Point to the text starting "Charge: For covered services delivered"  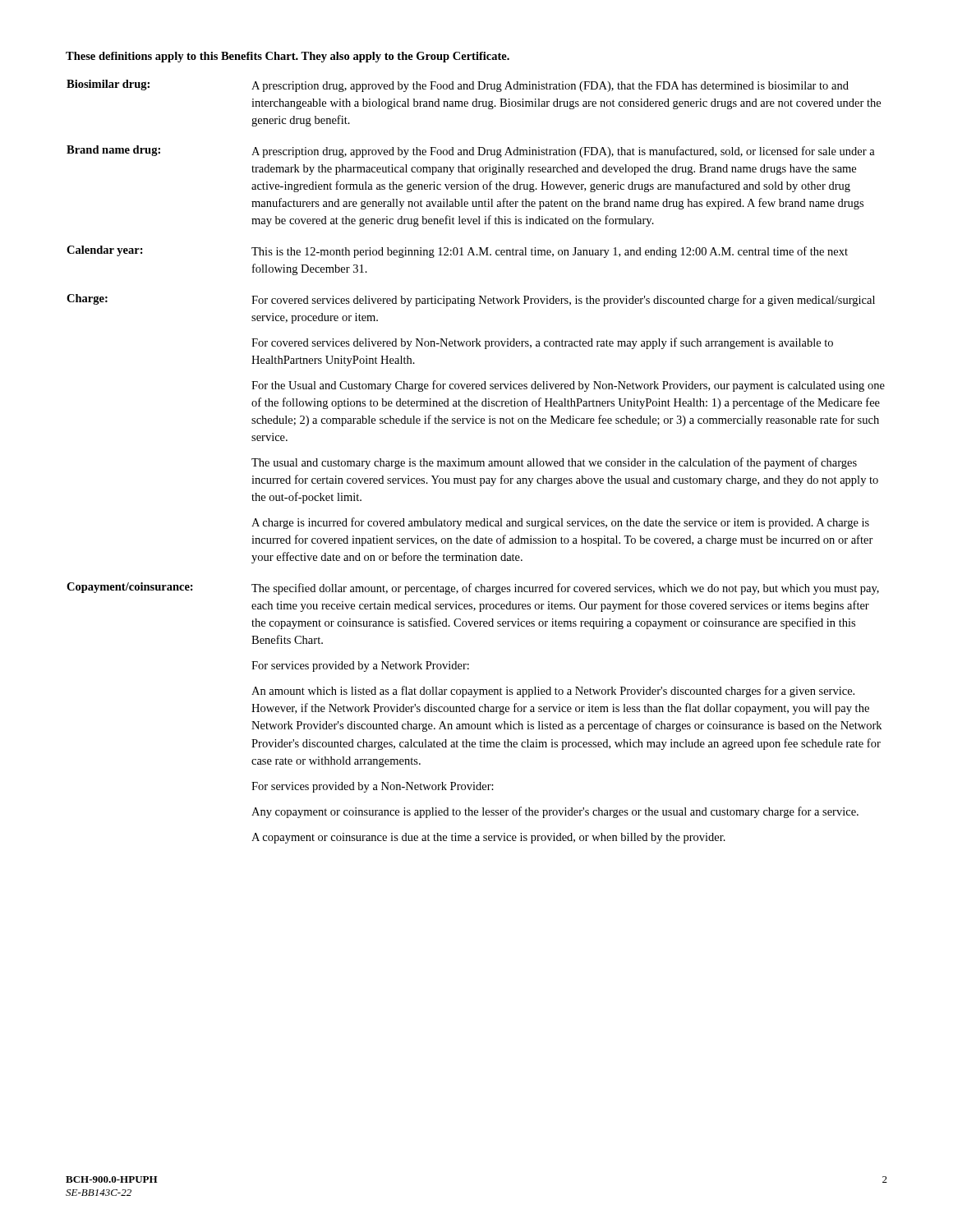[471, 300]
